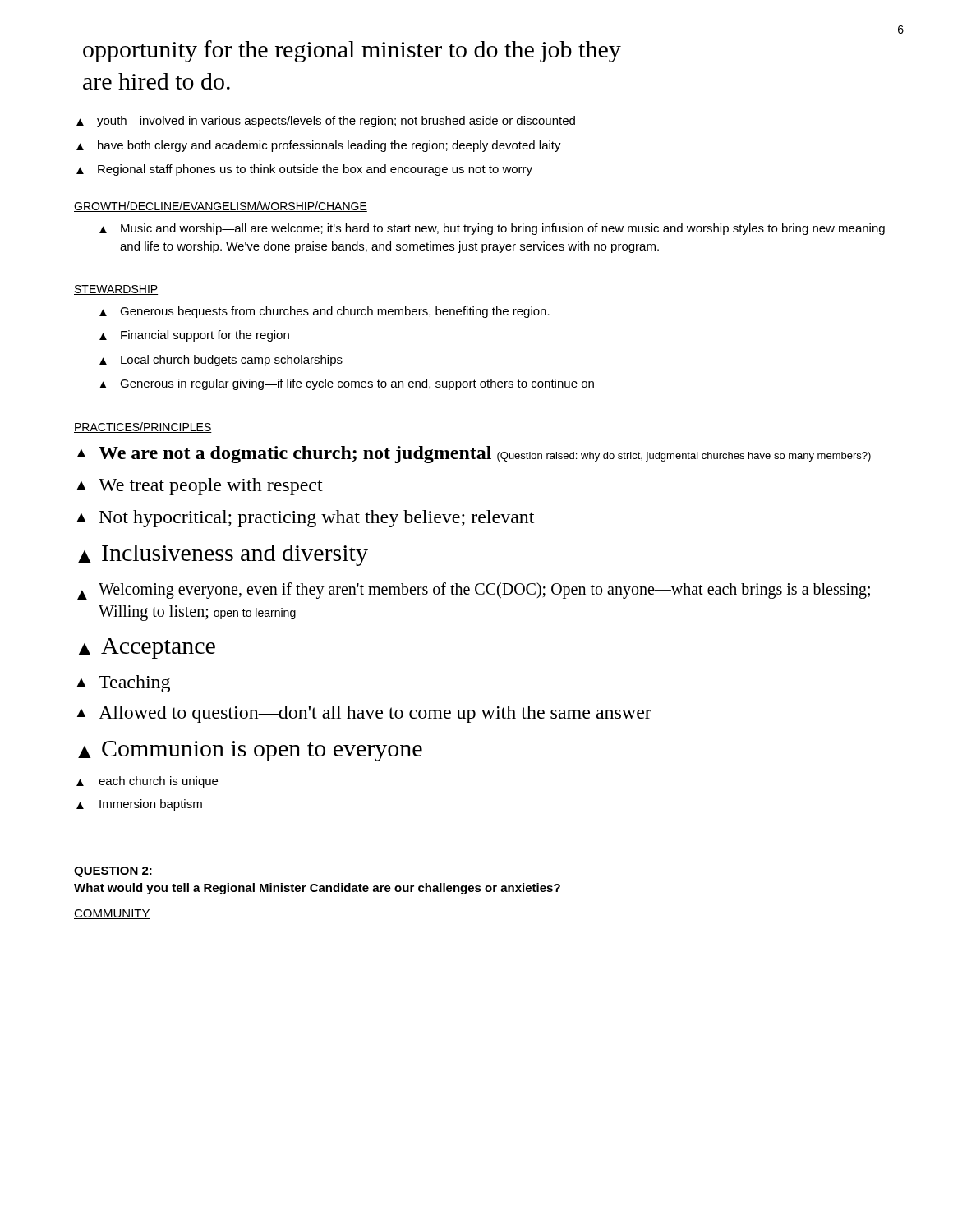The image size is (953, 1232).
Task: Click on the list item that reads "▲ Generous bequests from churches and"
Action: pos(492,312)
